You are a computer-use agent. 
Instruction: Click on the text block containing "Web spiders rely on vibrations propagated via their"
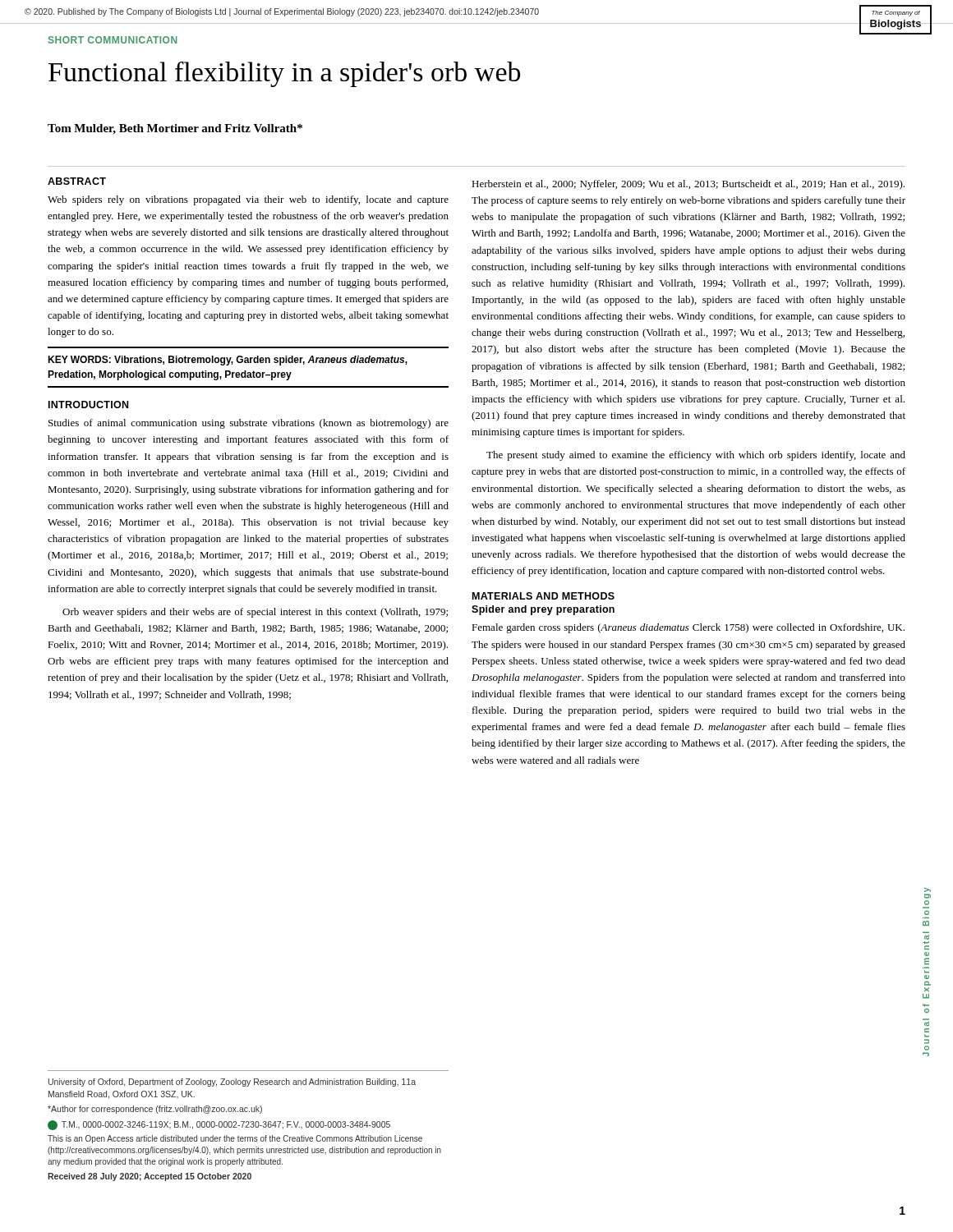(248, 265)
